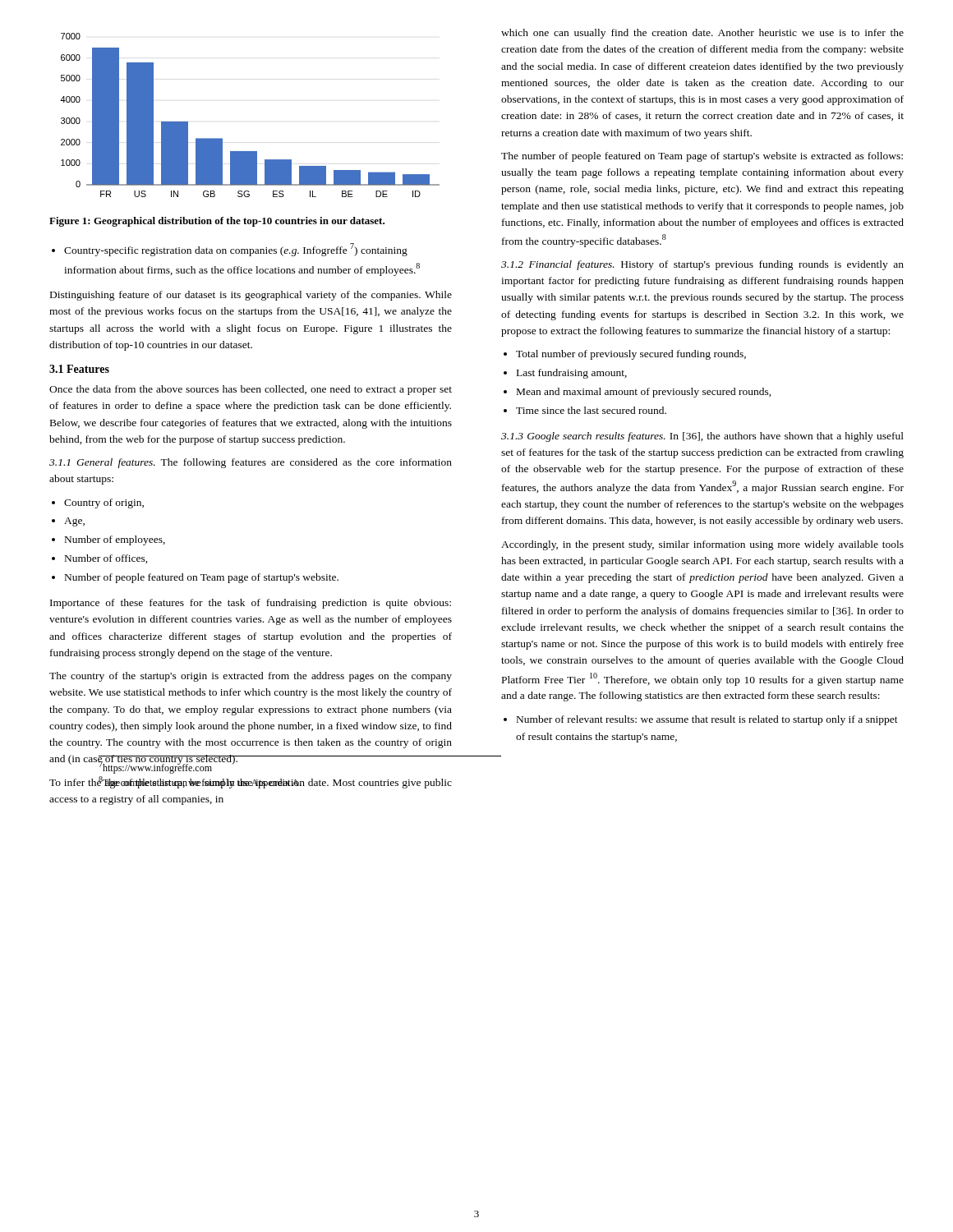The width and height of the screenshot is (953, 1232).
Task: Click on the region starting "Importance of these features"
Action: pyautogui.click(x=251, y=628)
